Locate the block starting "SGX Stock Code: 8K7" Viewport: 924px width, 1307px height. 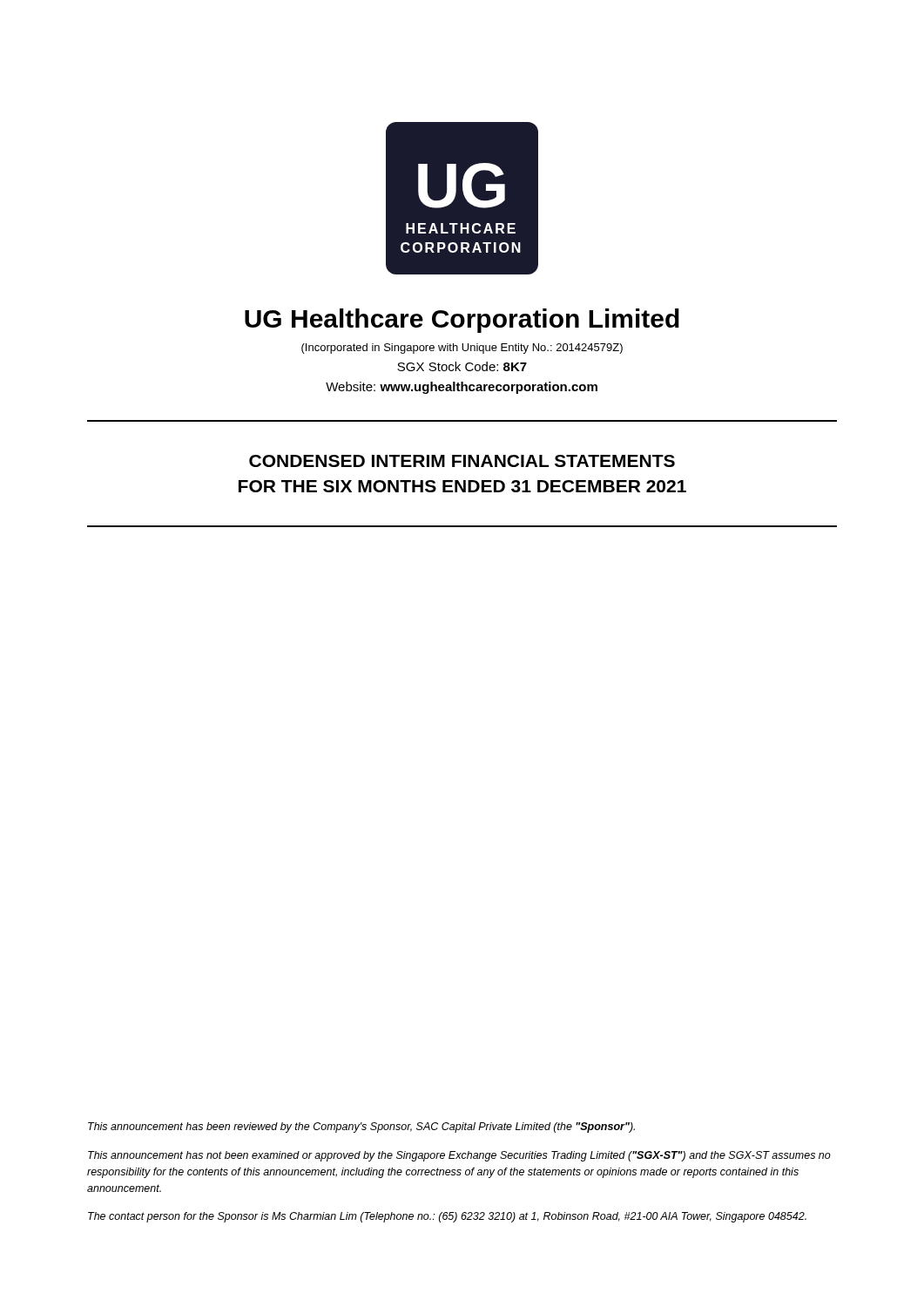point(462,366)
